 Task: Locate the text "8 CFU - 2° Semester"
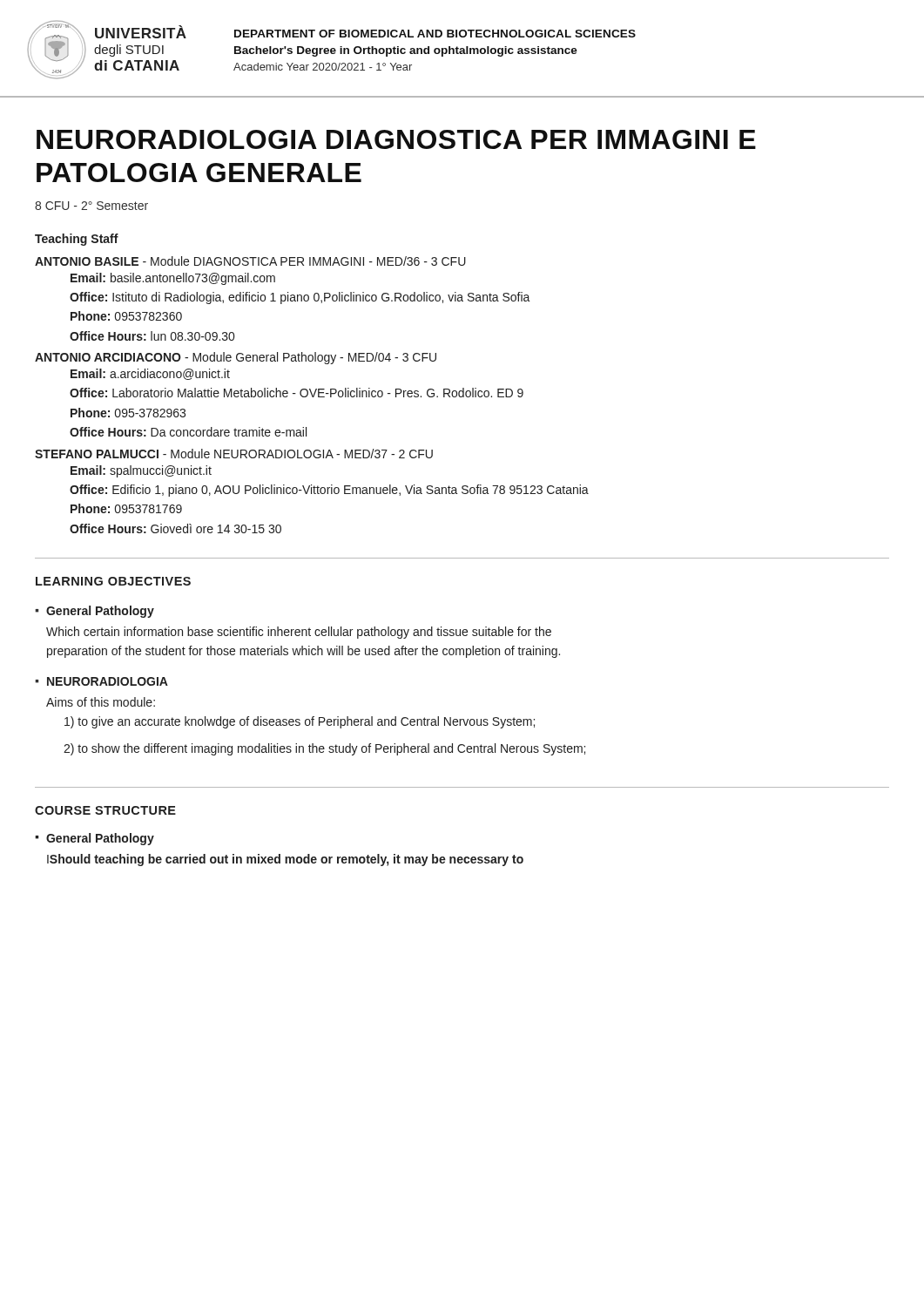pyautogui.click(x=91, y=205)
